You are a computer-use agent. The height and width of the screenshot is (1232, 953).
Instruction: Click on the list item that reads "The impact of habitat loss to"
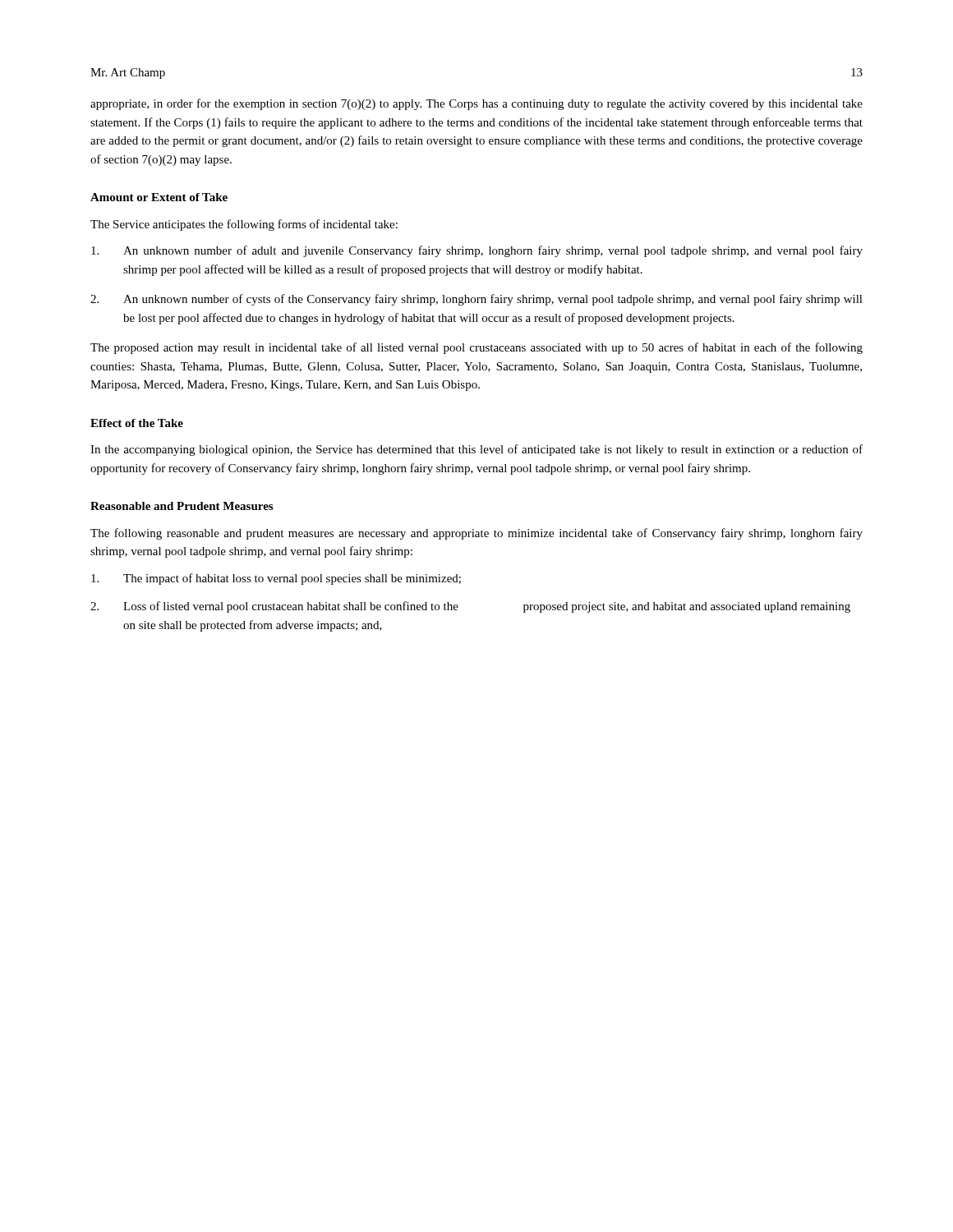pyautogui.click(x=276, y=579)
